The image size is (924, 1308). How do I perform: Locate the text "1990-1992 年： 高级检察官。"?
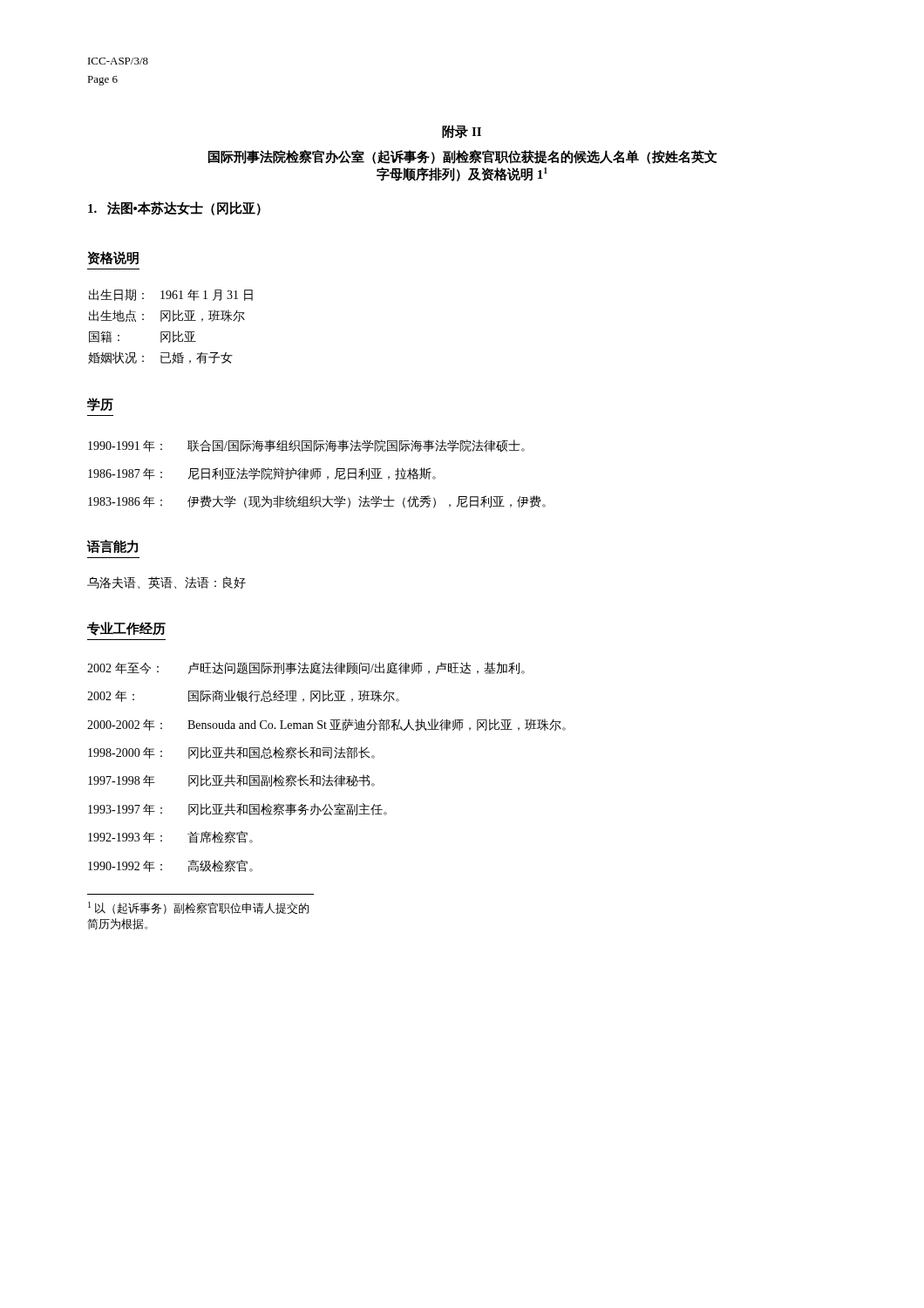(124, 866)
